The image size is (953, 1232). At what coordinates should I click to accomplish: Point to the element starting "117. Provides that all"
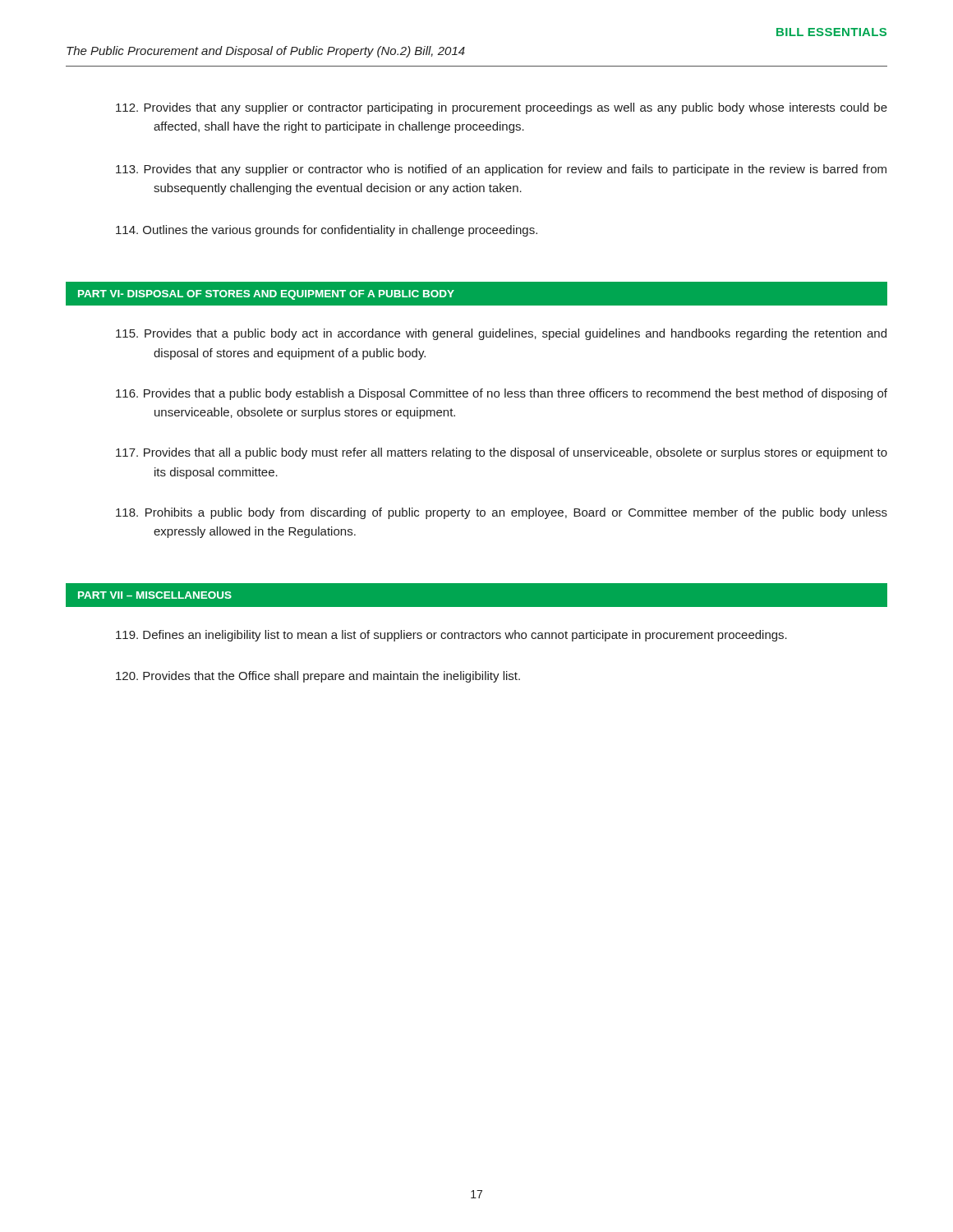coord(501,462)
